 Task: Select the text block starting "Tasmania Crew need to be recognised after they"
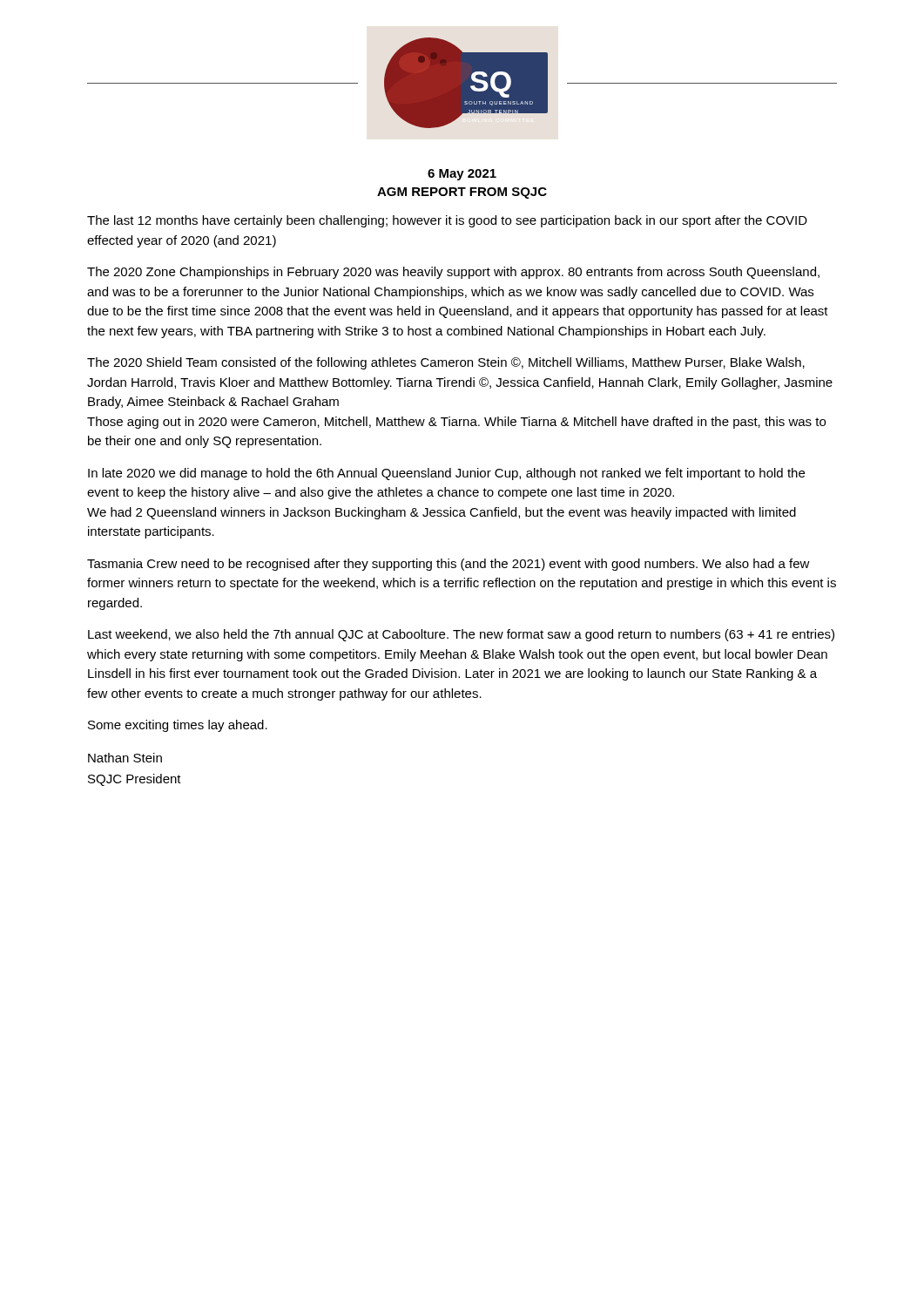[462, 583]
